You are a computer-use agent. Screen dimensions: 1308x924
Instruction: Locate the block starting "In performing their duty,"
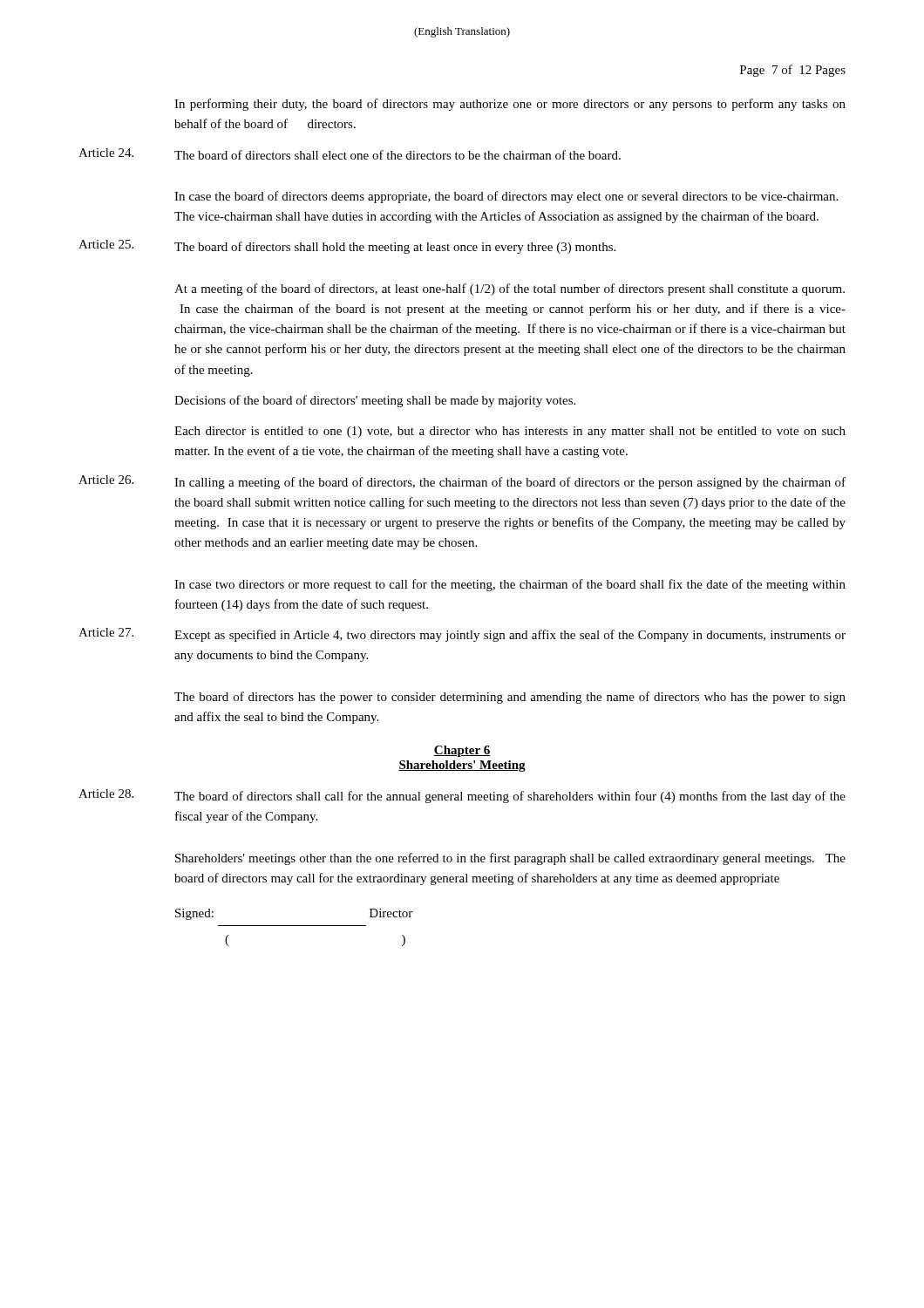[x=510, y=114]
